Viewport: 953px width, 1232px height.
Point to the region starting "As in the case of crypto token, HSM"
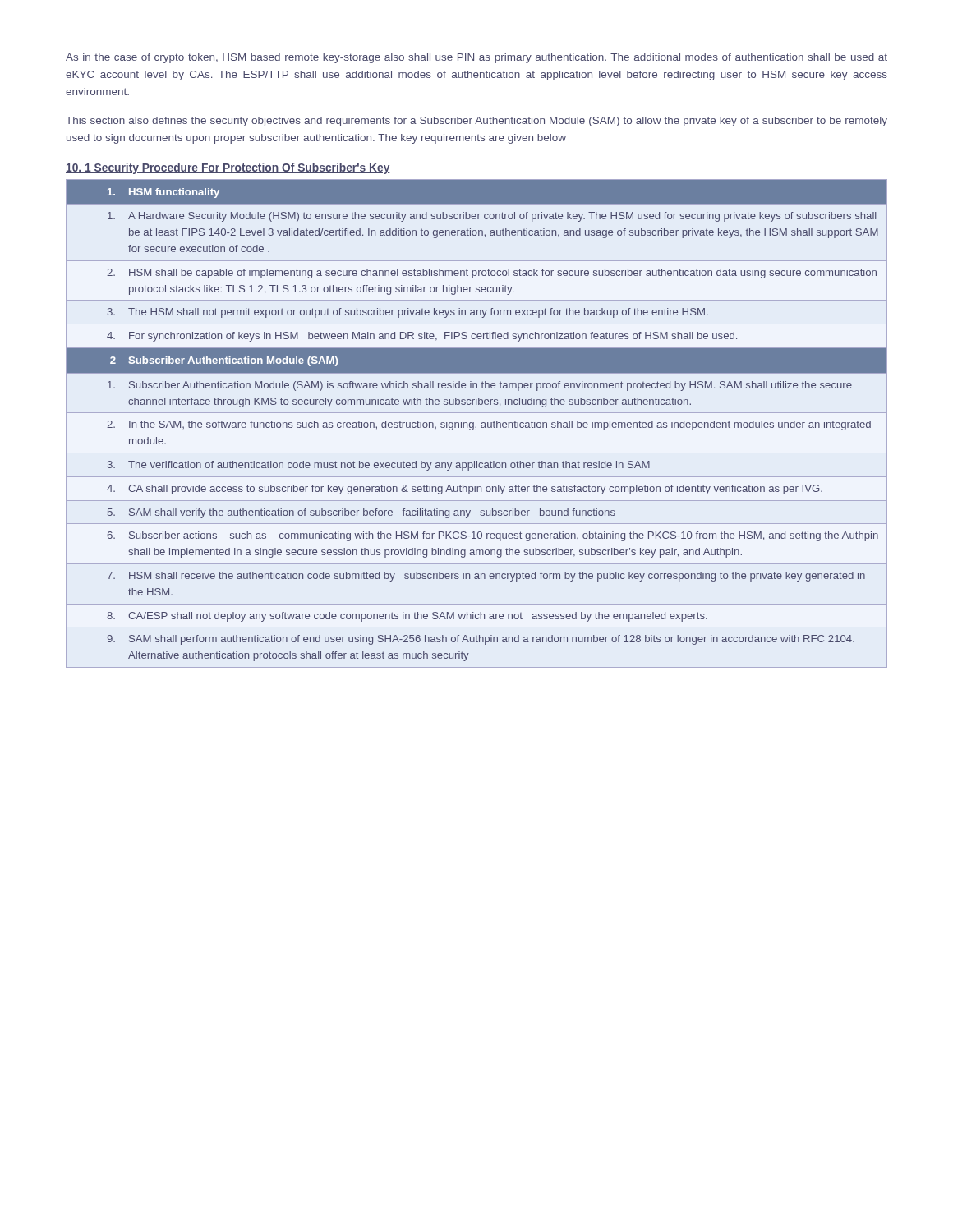476,74
